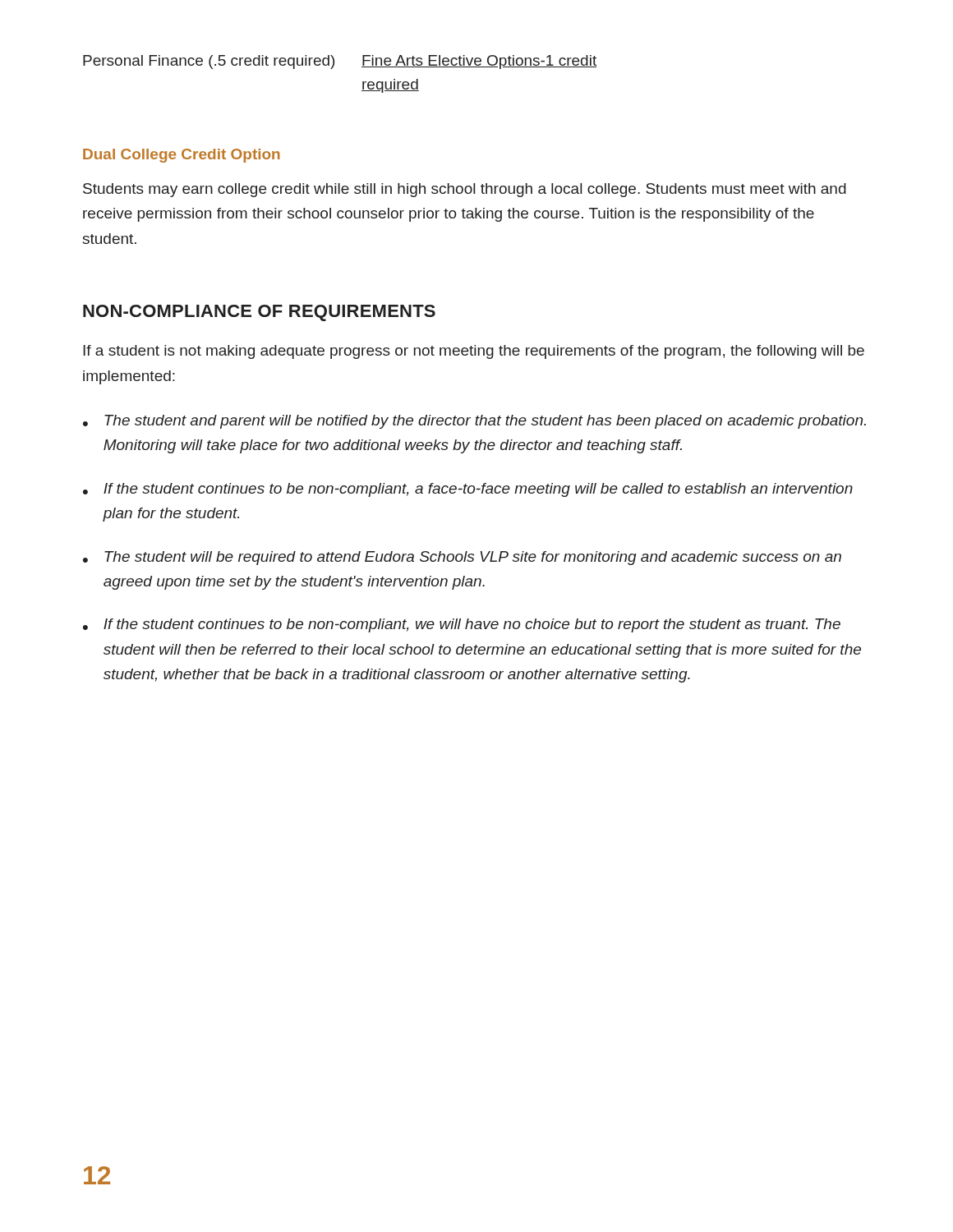Click on the text containing "Personal Finance (.5 credit required)"
953x1232 pixels.
[x=209, y=60]
